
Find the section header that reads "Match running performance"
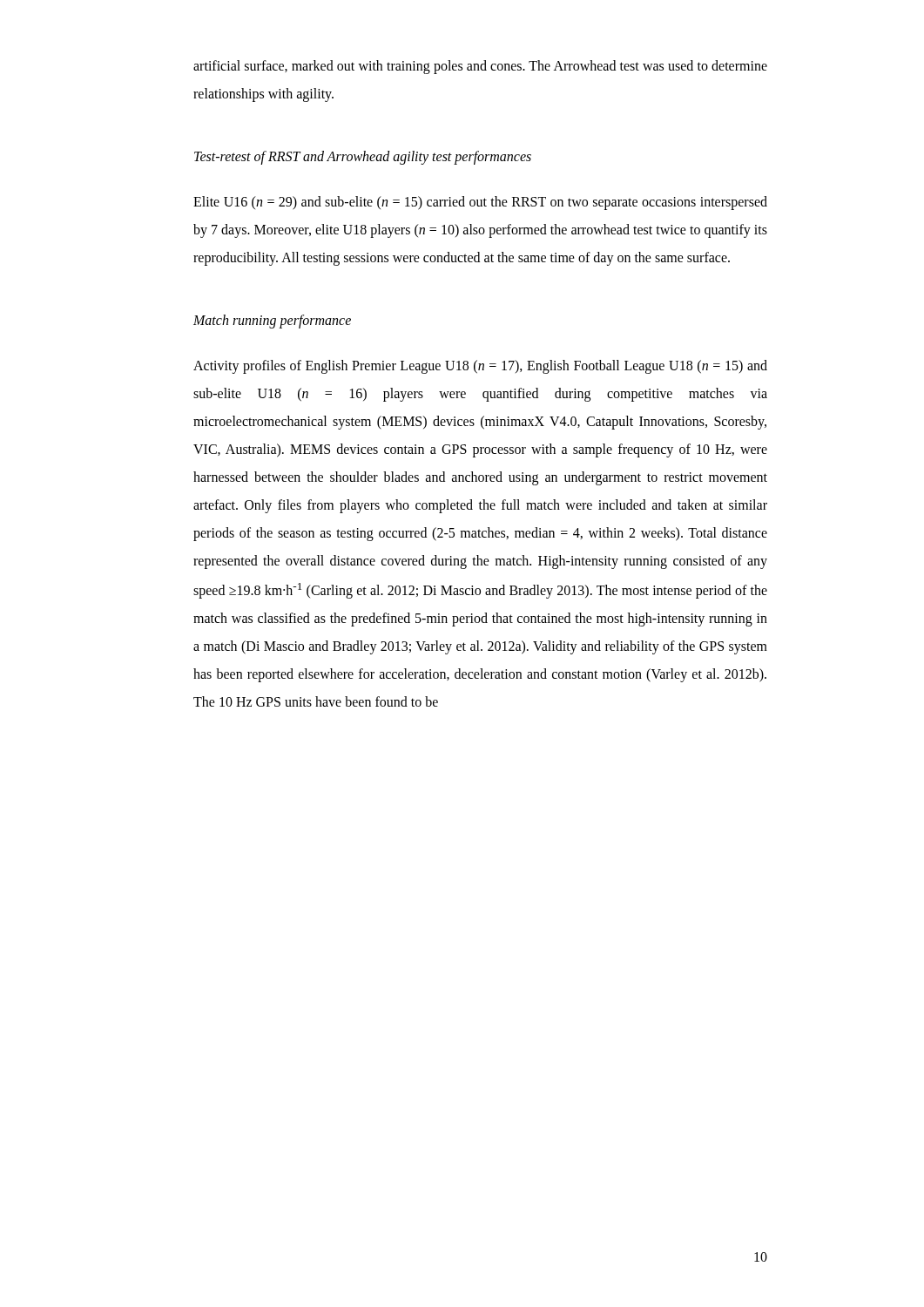(x=272, y=320)
